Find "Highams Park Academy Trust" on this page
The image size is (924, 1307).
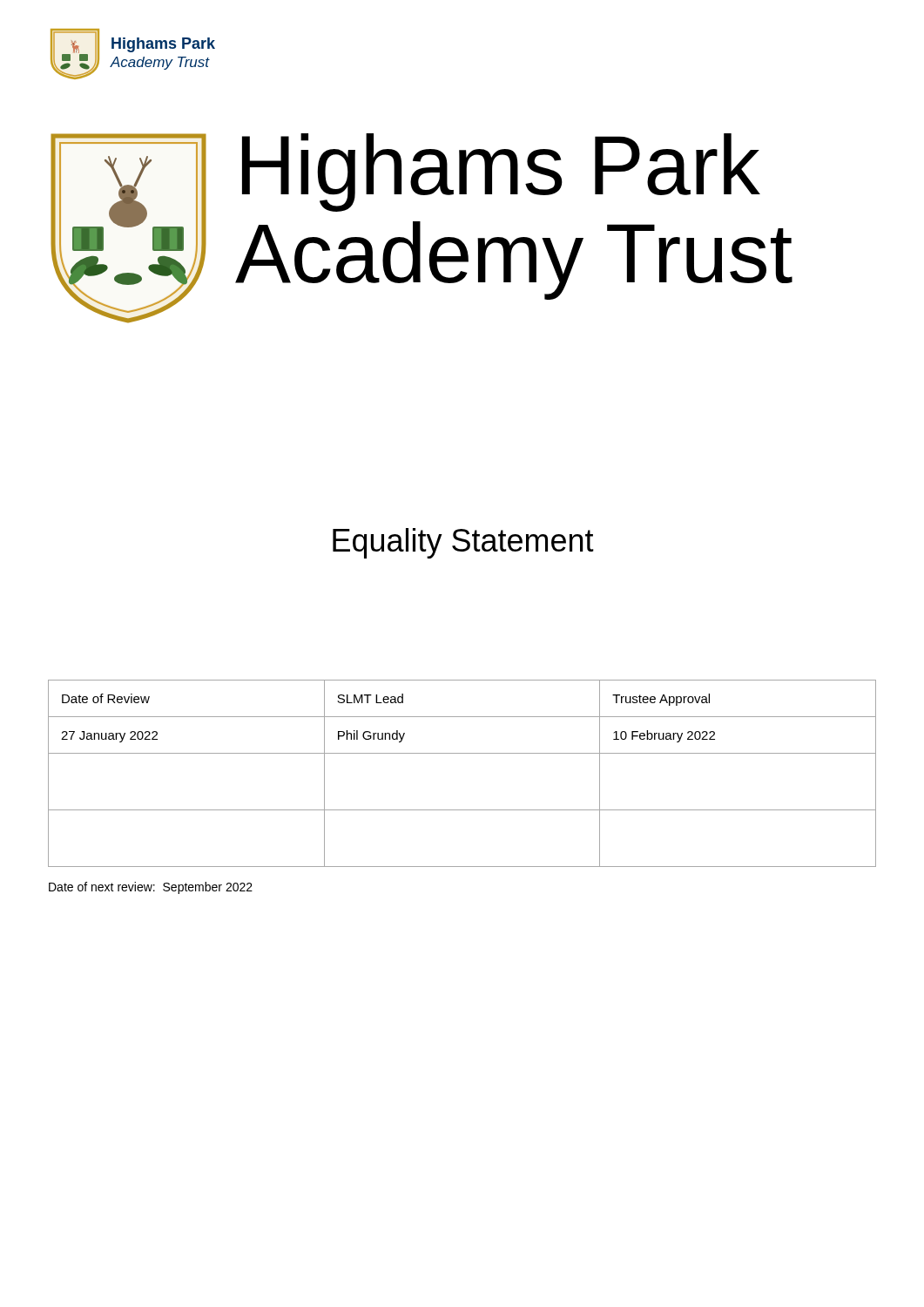[514, 210]
